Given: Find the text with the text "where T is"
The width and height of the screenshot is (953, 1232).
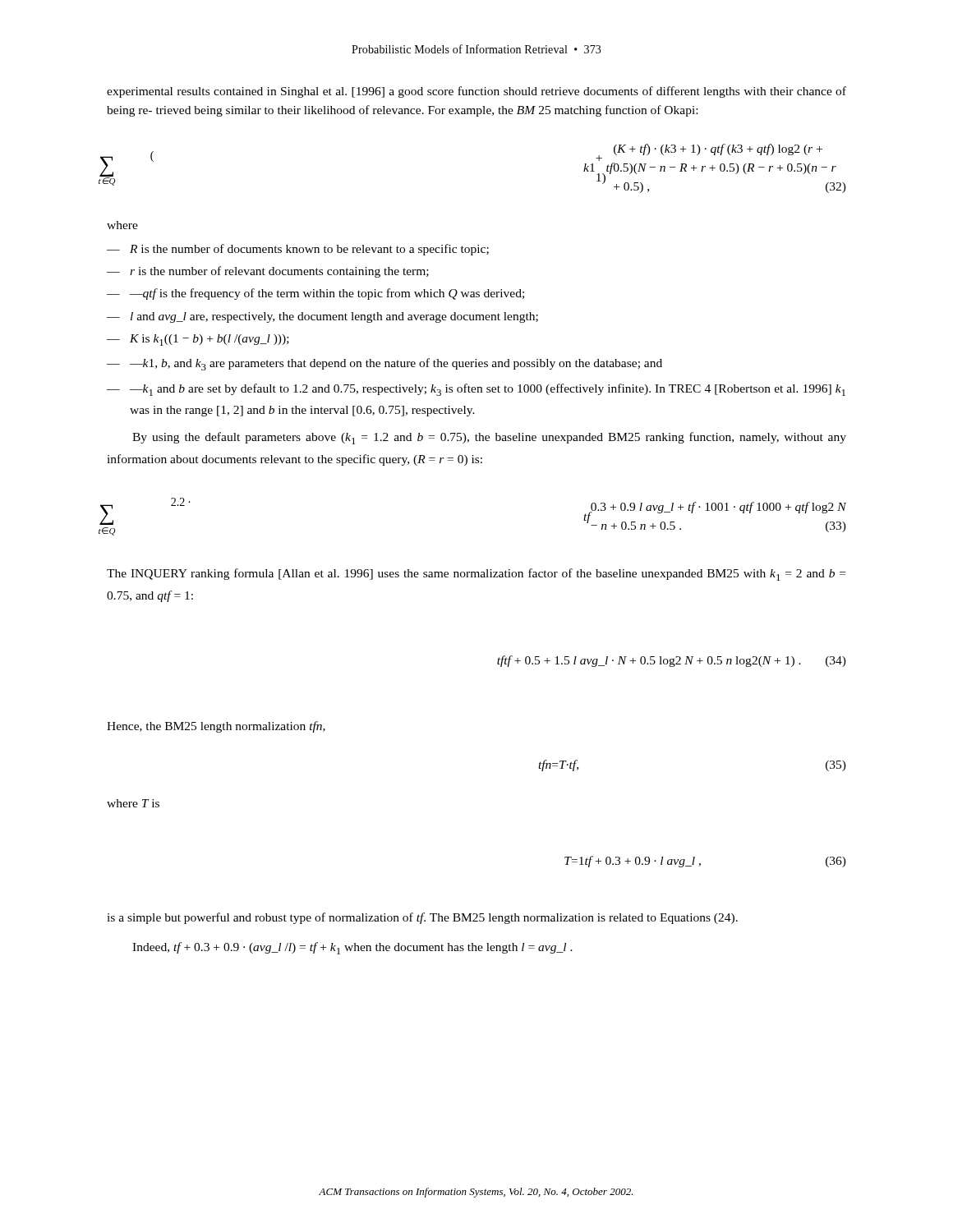Looking at the screenshot, I should pos(133,803).
